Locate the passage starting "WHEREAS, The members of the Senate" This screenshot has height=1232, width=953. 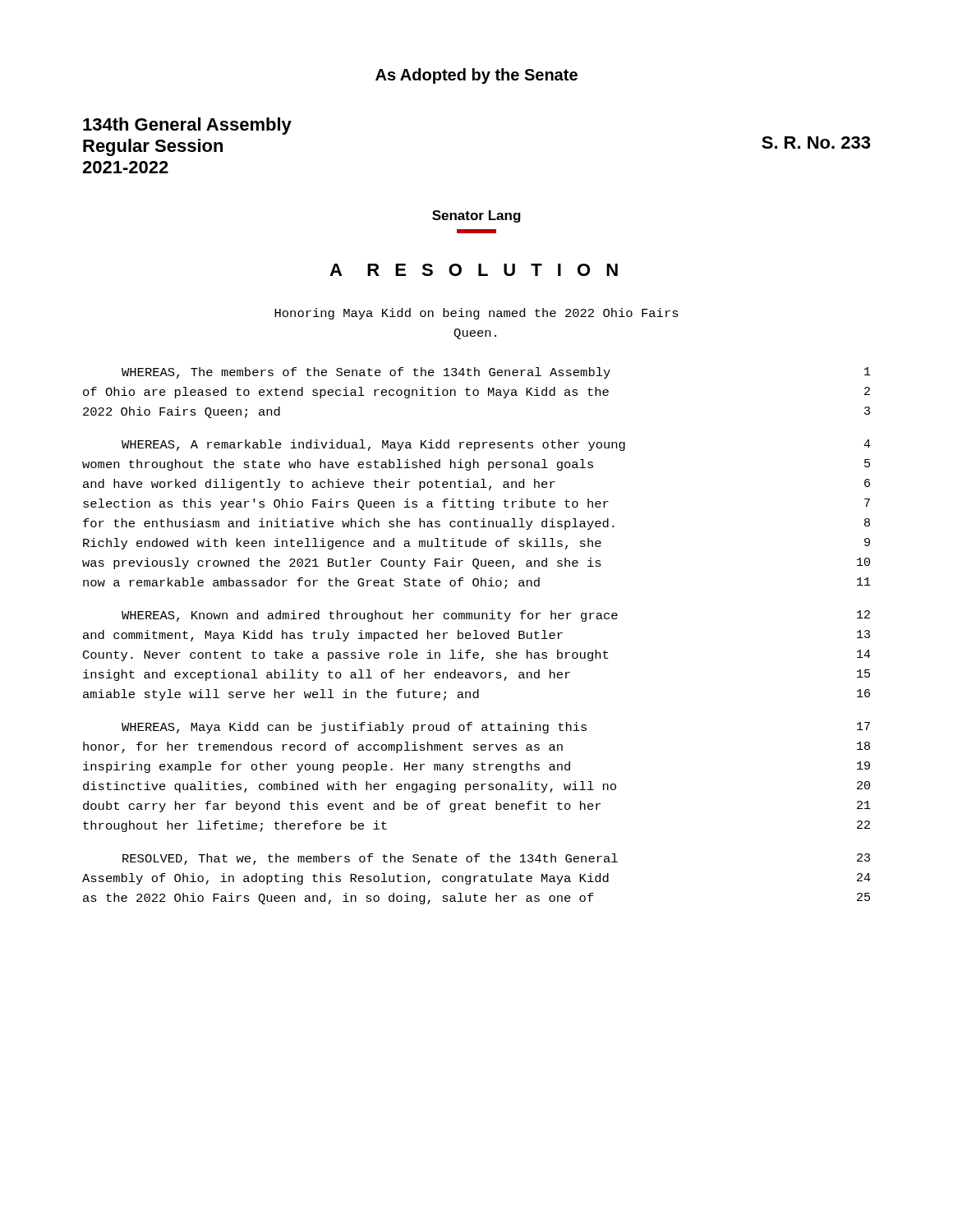pos(476,393)
